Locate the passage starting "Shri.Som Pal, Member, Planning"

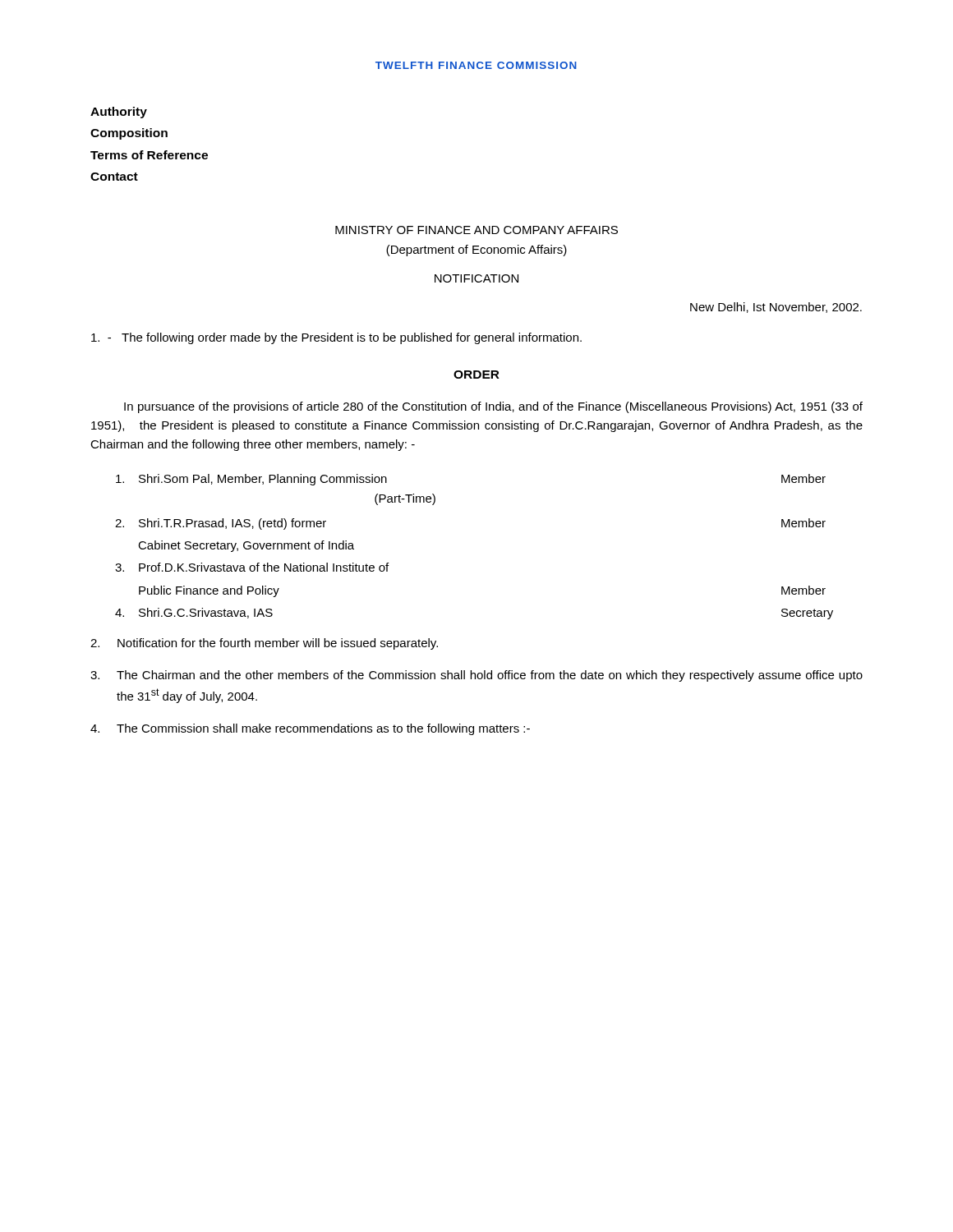click(x=260, y=479)
